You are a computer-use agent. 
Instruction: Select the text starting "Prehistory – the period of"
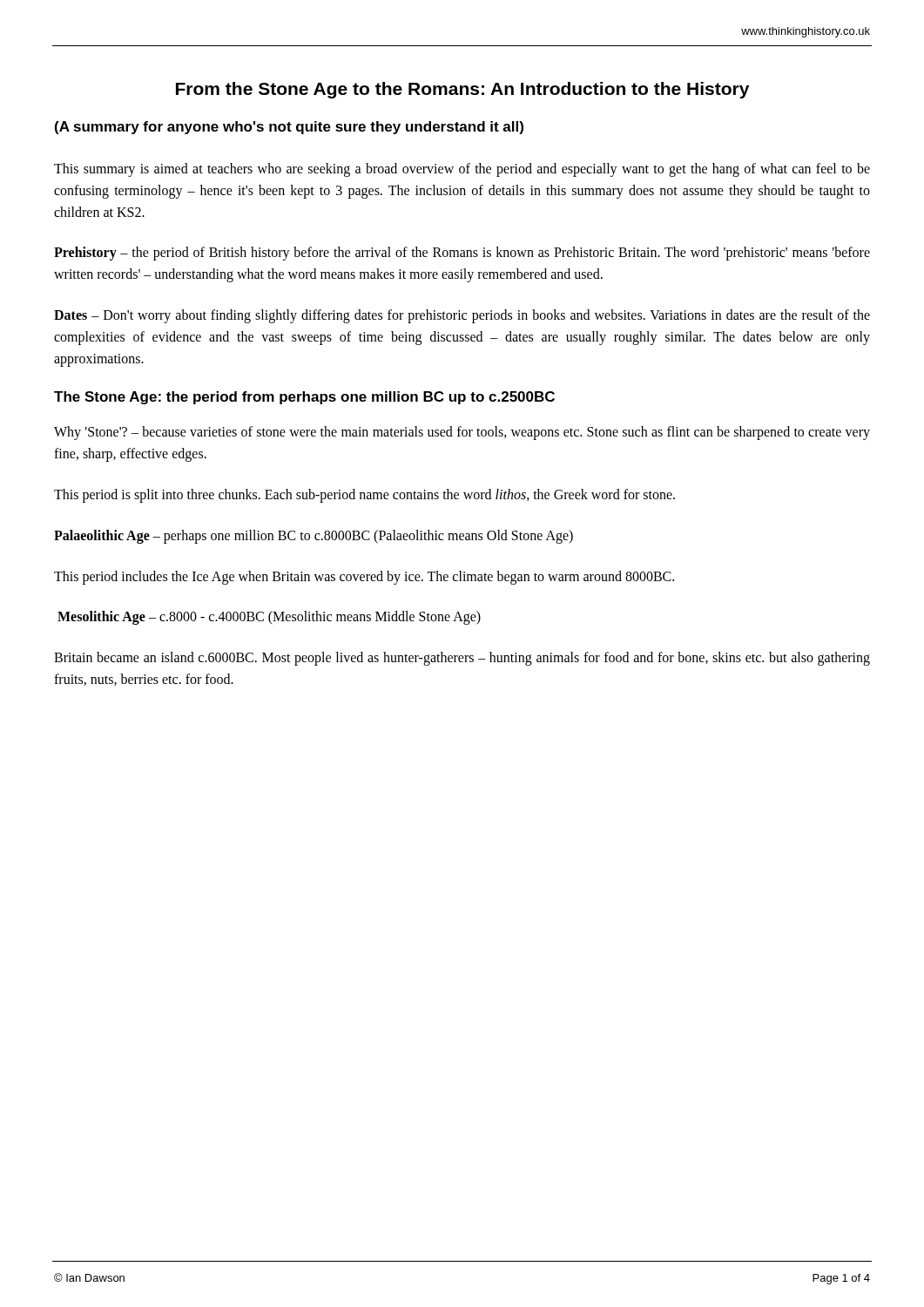point(462,263)
